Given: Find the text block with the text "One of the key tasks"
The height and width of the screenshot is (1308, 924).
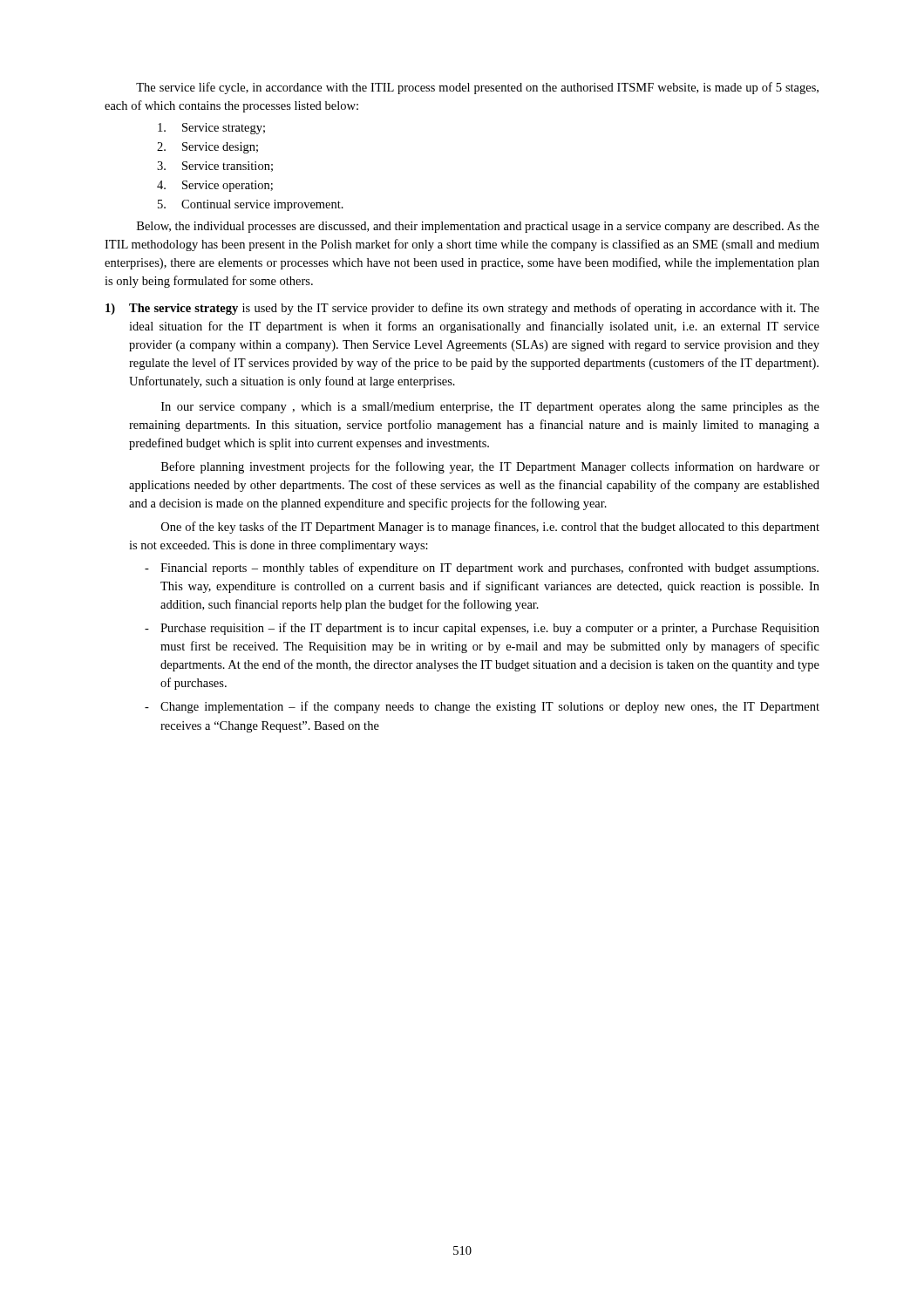Looking at the screenshot, I should 474,536.
